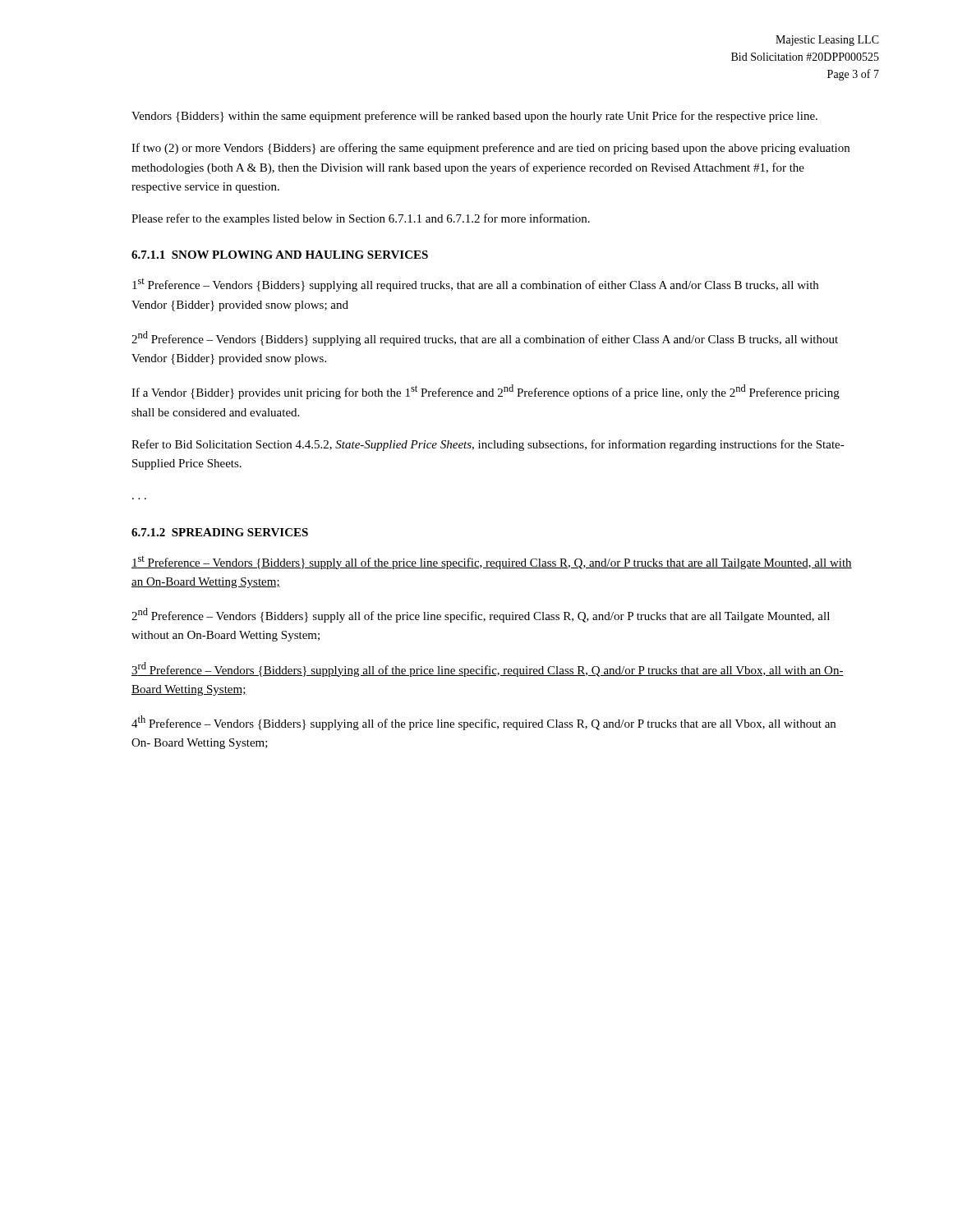Screen dimensions: 1232x953
Task: Navigate to the passage starting "4th Preference – Vendors"
Action: (x=484, y=732)
